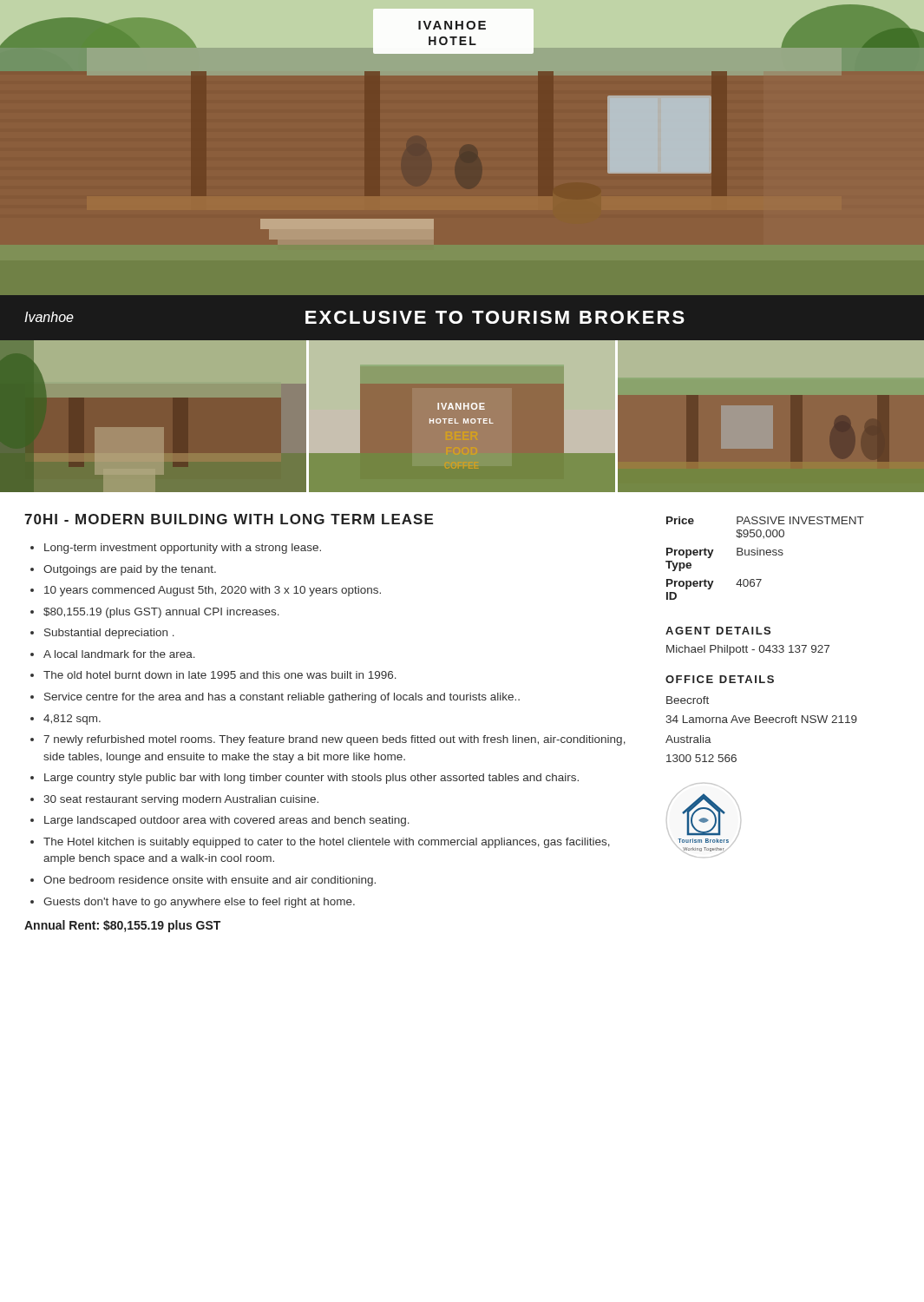Locate the section header with the text "AGENT DETAILS"
Screen dimensions: 1302x924
719,631
